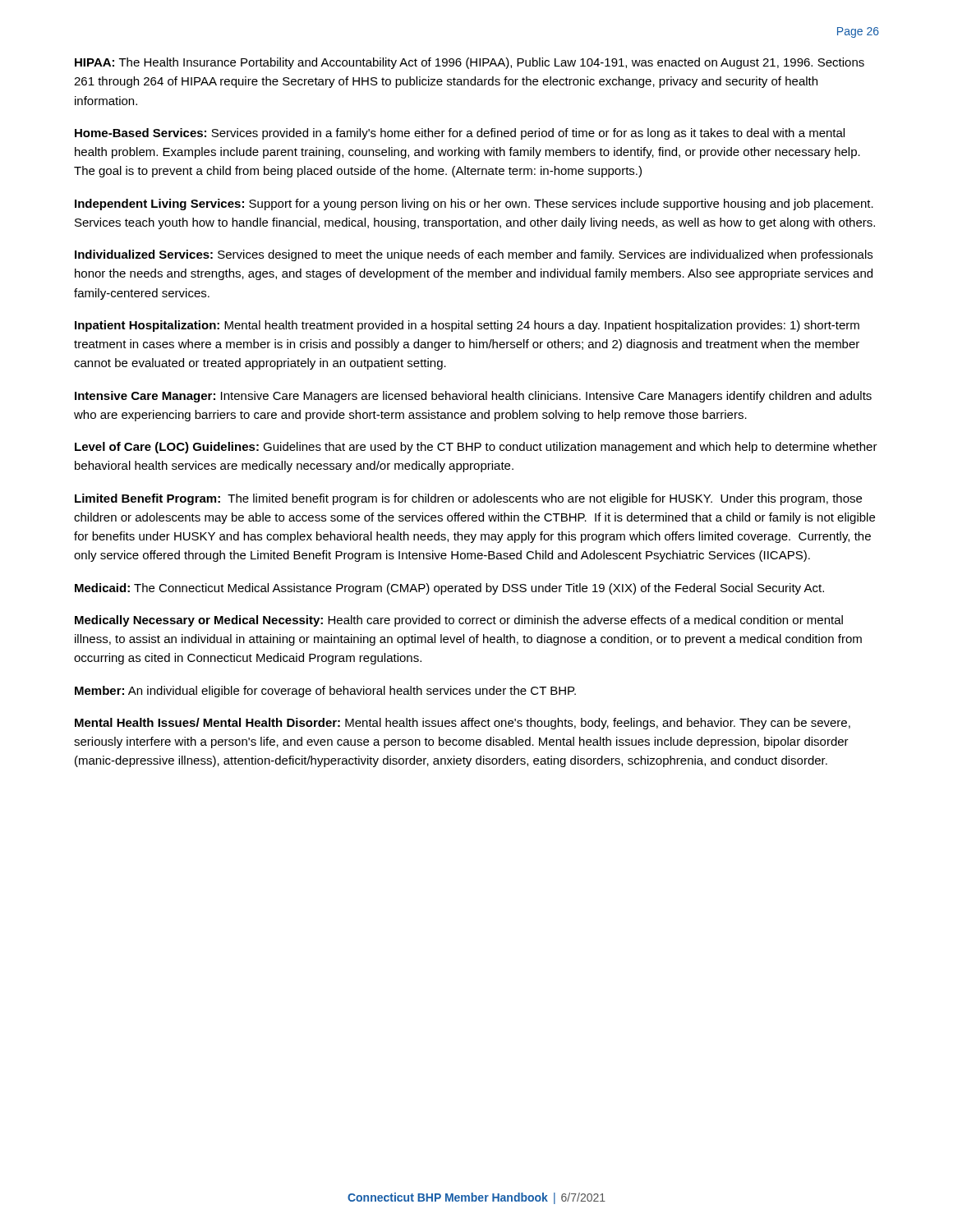953x1232 pixels.
Task: Locate the passage starting "Home-Based Services: Services provided in a"
Action: tap(467, 152)
